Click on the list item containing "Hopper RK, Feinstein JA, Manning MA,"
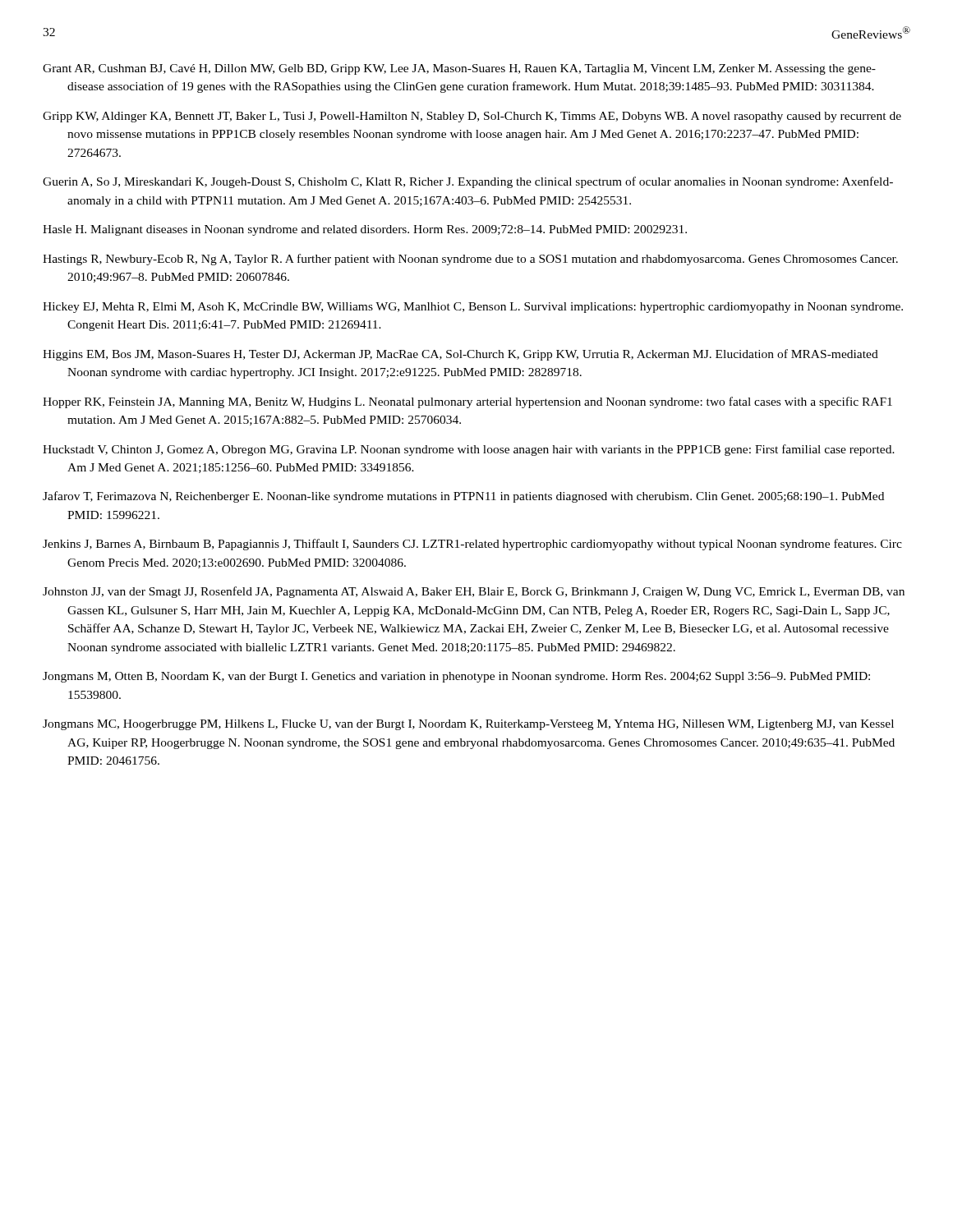The height and width of the screenshot is (1232, 953). click(476, 411)
